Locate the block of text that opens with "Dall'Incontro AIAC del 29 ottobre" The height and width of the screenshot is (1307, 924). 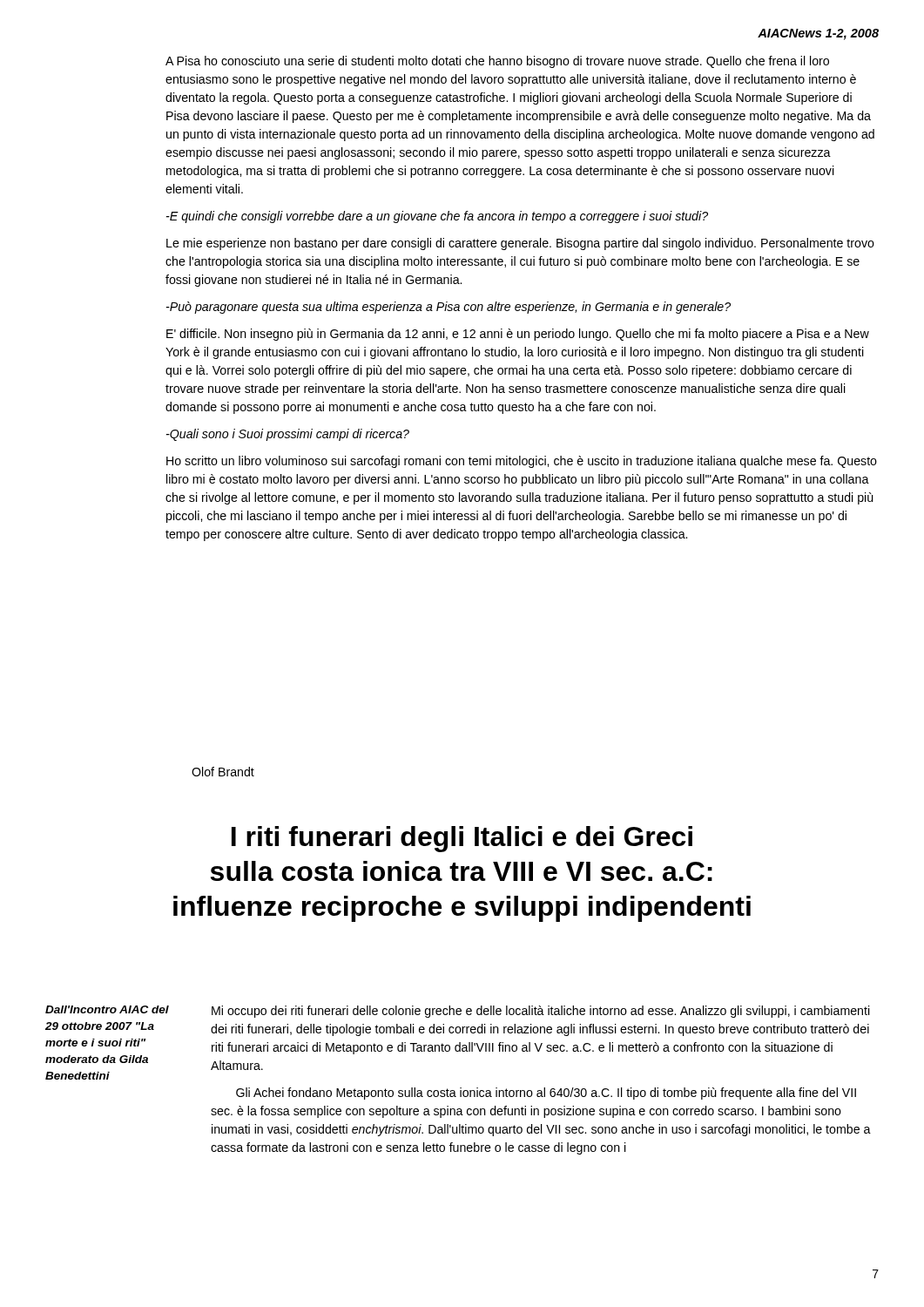pyautogui.click(x=107, y=1042)
